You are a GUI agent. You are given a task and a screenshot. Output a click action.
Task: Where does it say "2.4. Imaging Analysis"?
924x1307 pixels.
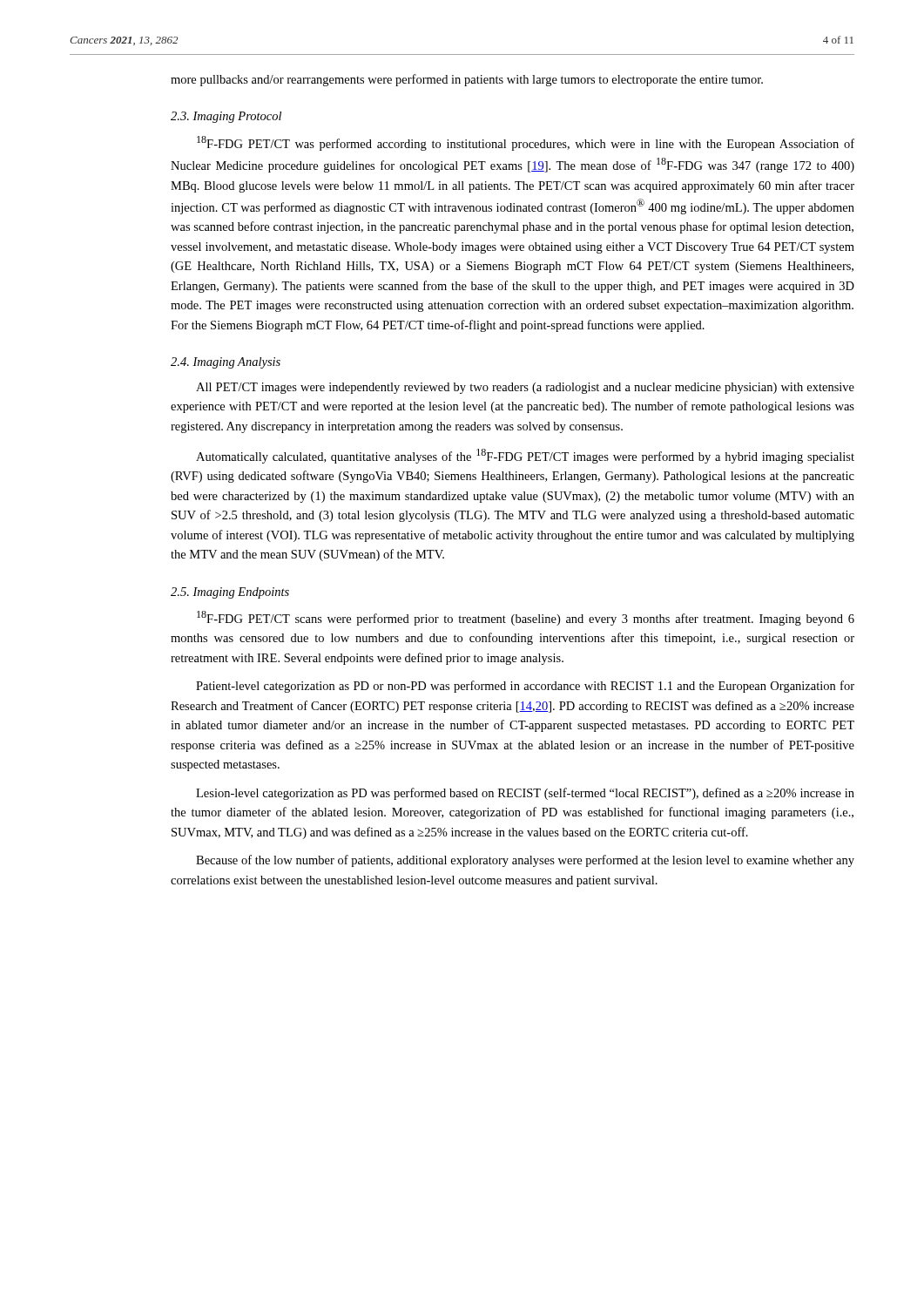[x=226, y=362]
